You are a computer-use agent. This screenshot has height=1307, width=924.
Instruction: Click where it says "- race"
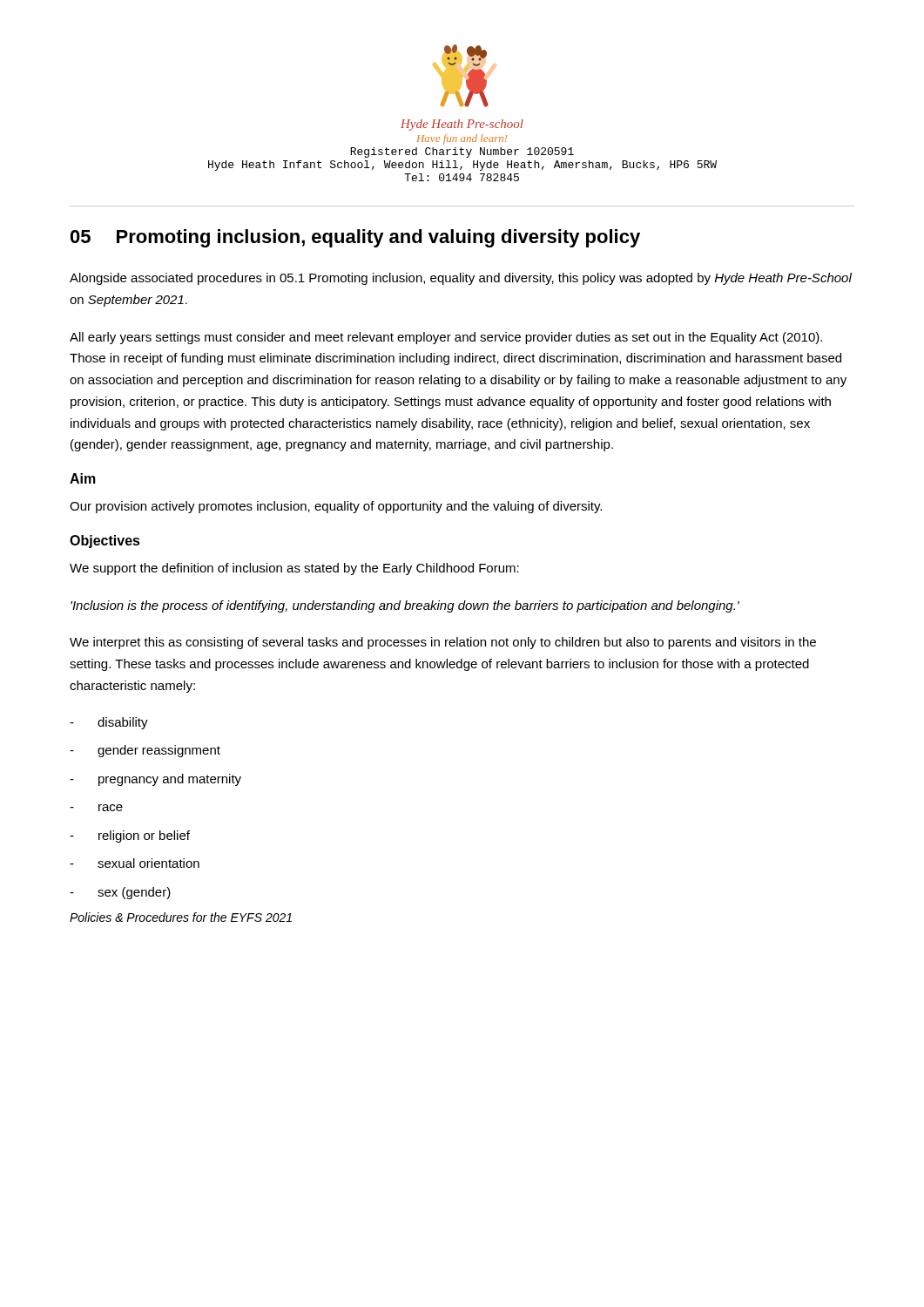96,807
